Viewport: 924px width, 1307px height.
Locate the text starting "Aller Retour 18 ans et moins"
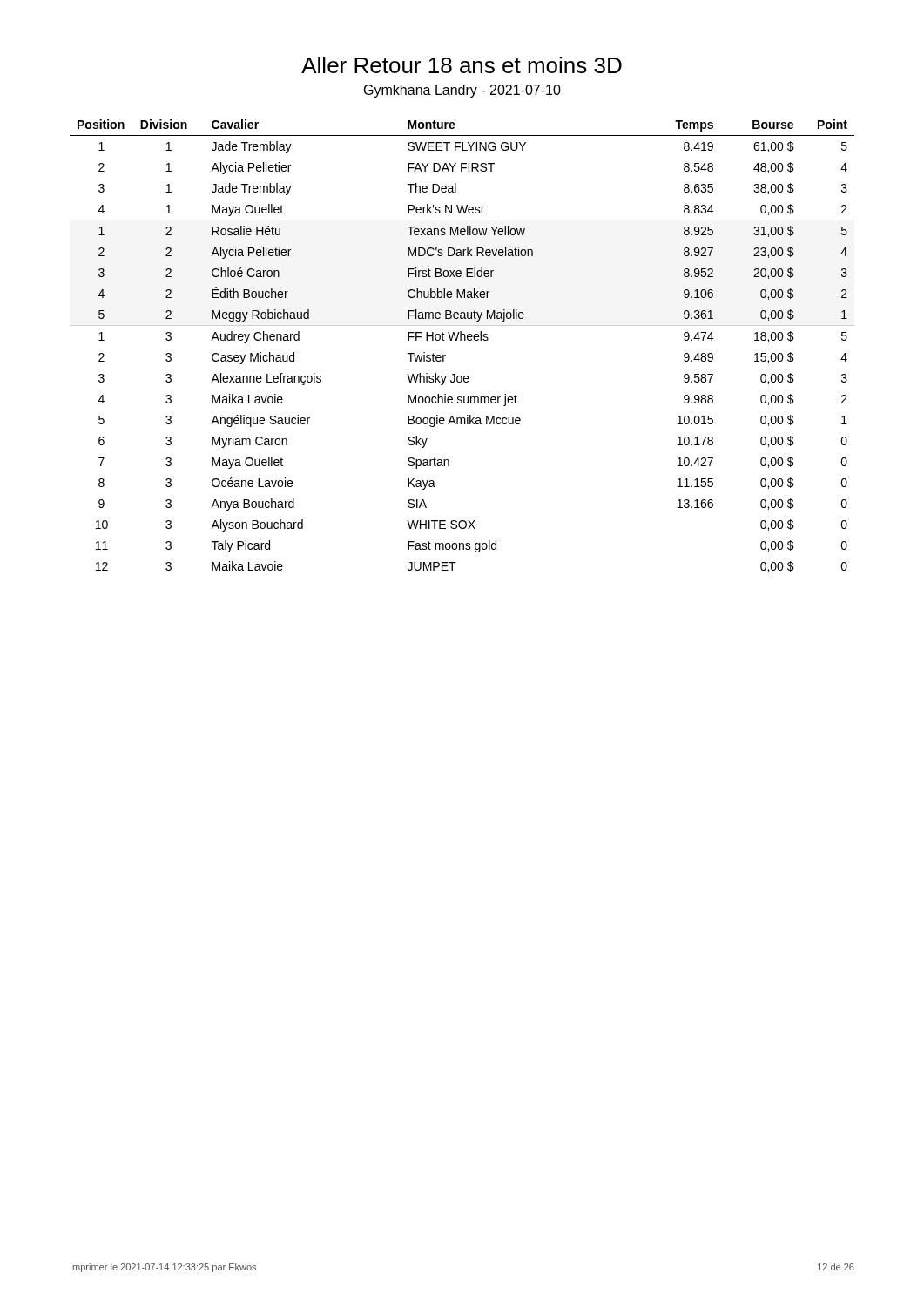(462, 75)
